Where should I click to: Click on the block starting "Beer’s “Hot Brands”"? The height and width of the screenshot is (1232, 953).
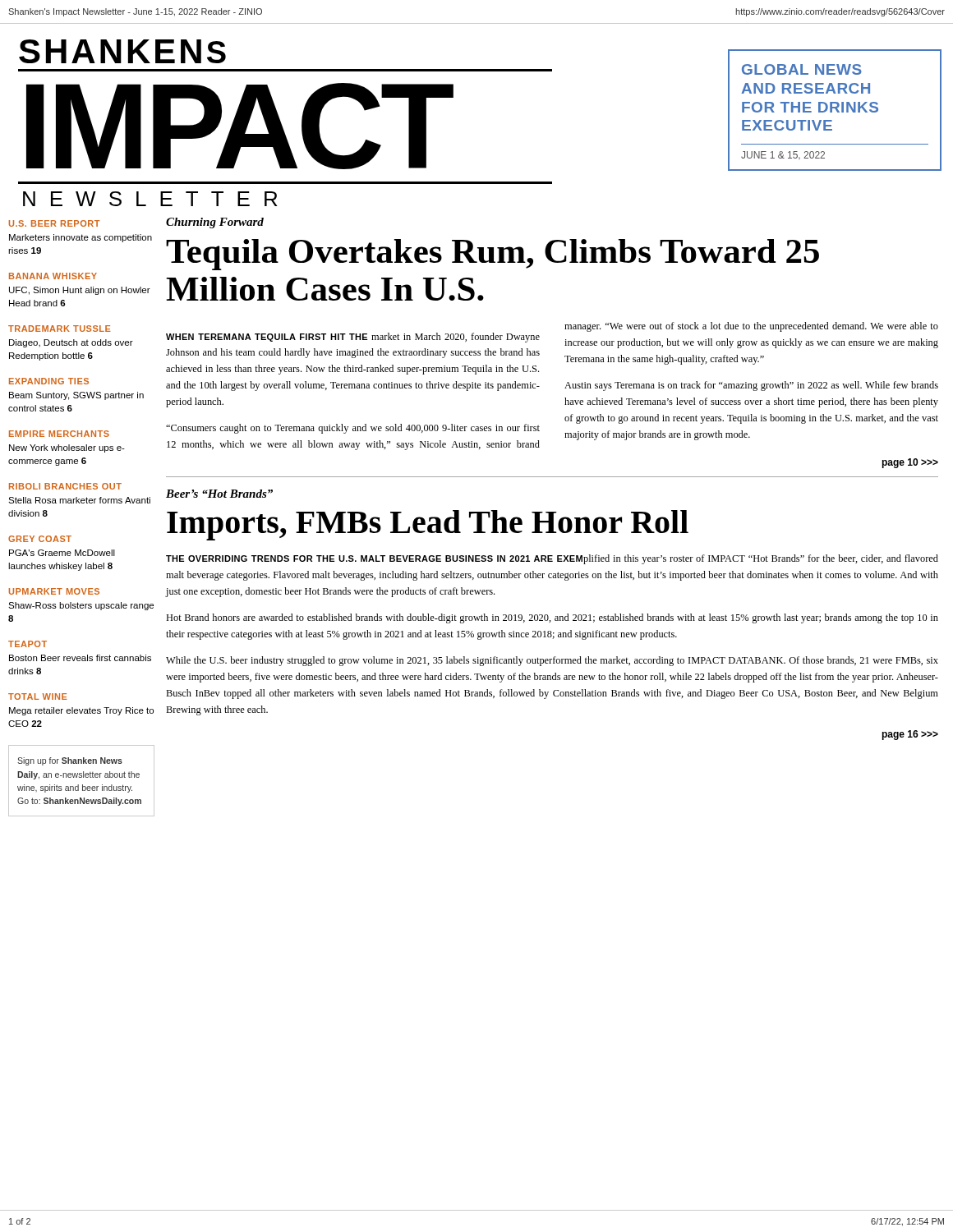(219, 493)
